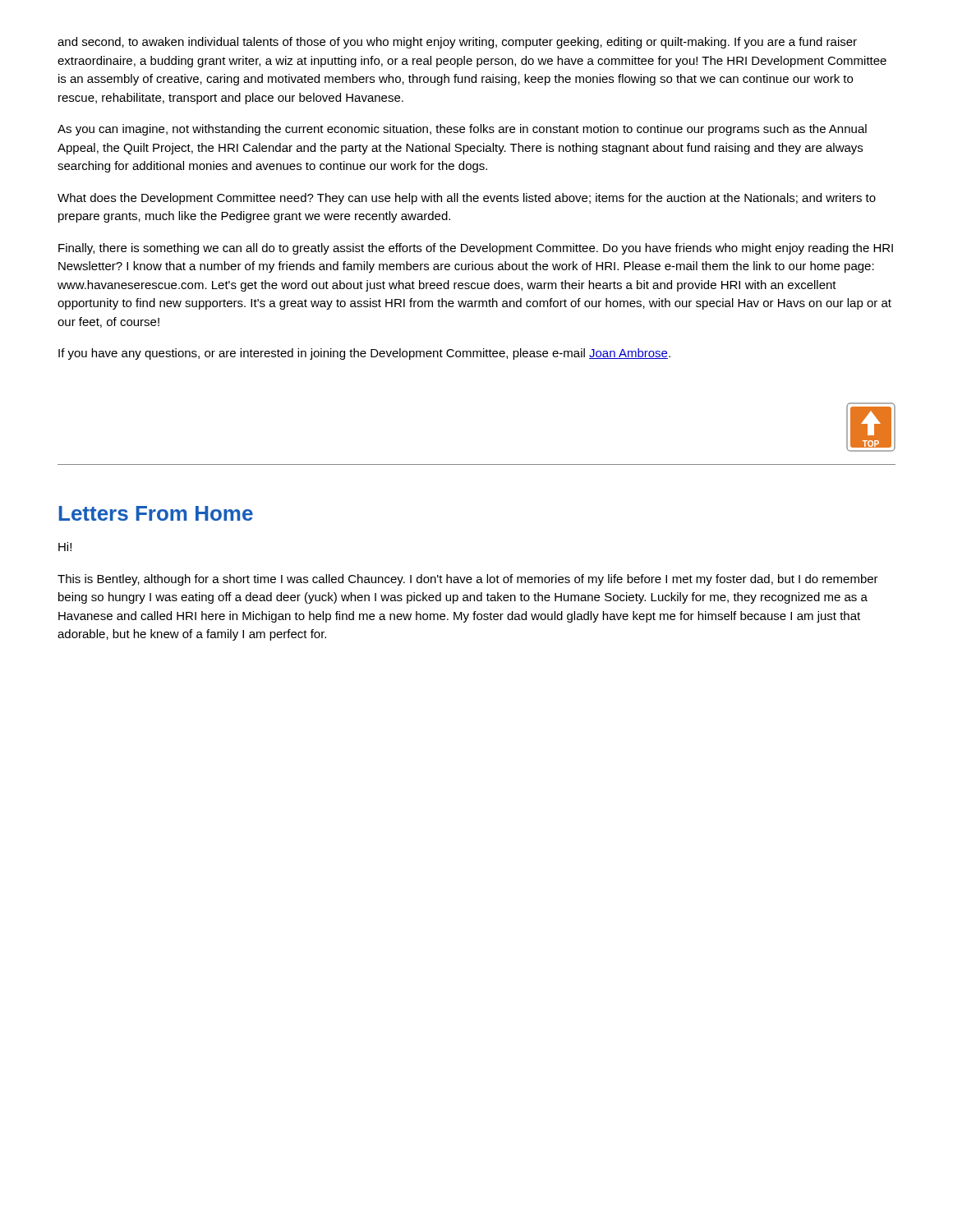The width and height of the screenshot is (953, 1232).
Task: Navigate to the region starting "What does the Development Committee need? They can"
Action: (467, 206)
